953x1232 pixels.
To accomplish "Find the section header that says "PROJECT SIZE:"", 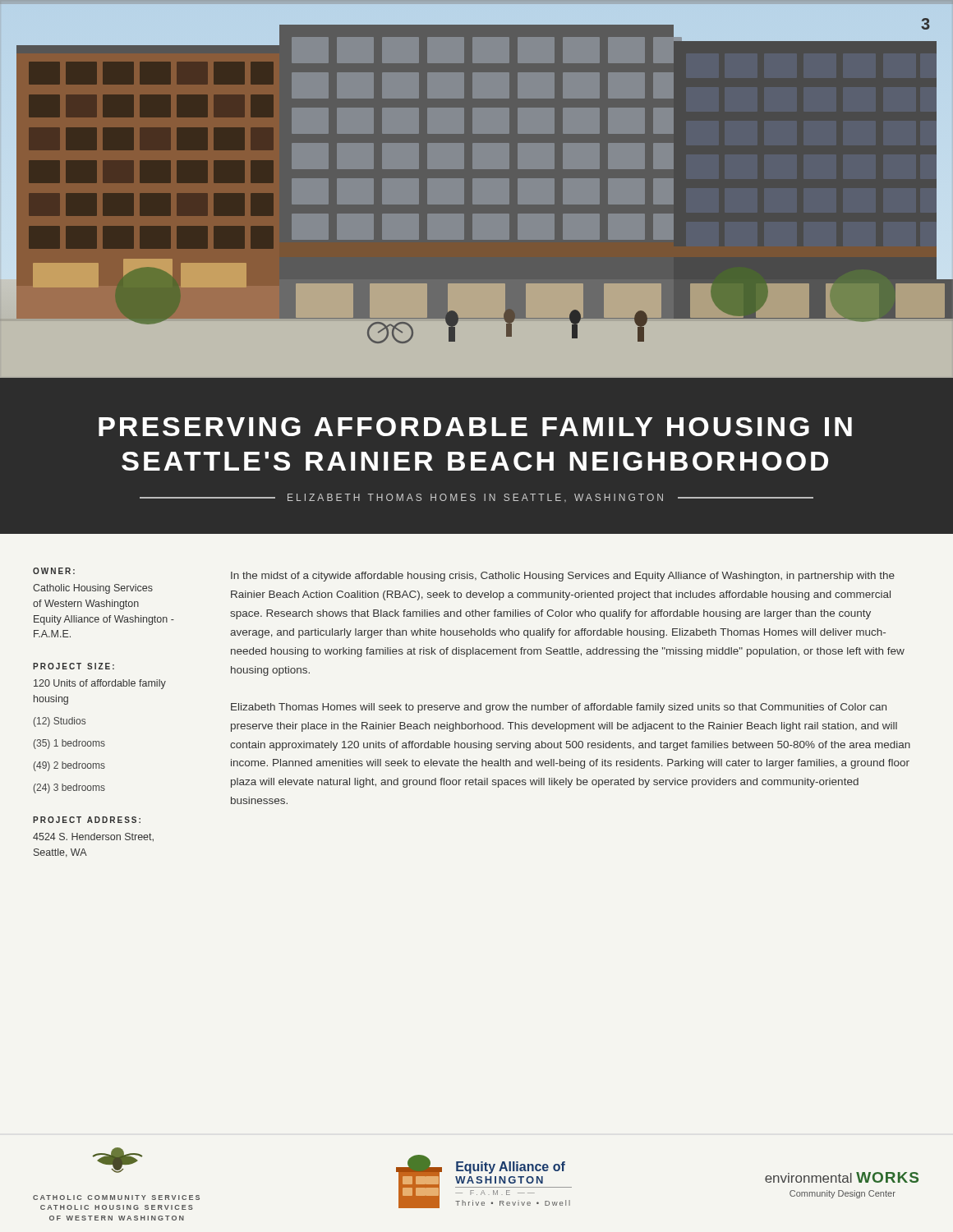I will tap(75, 667).
